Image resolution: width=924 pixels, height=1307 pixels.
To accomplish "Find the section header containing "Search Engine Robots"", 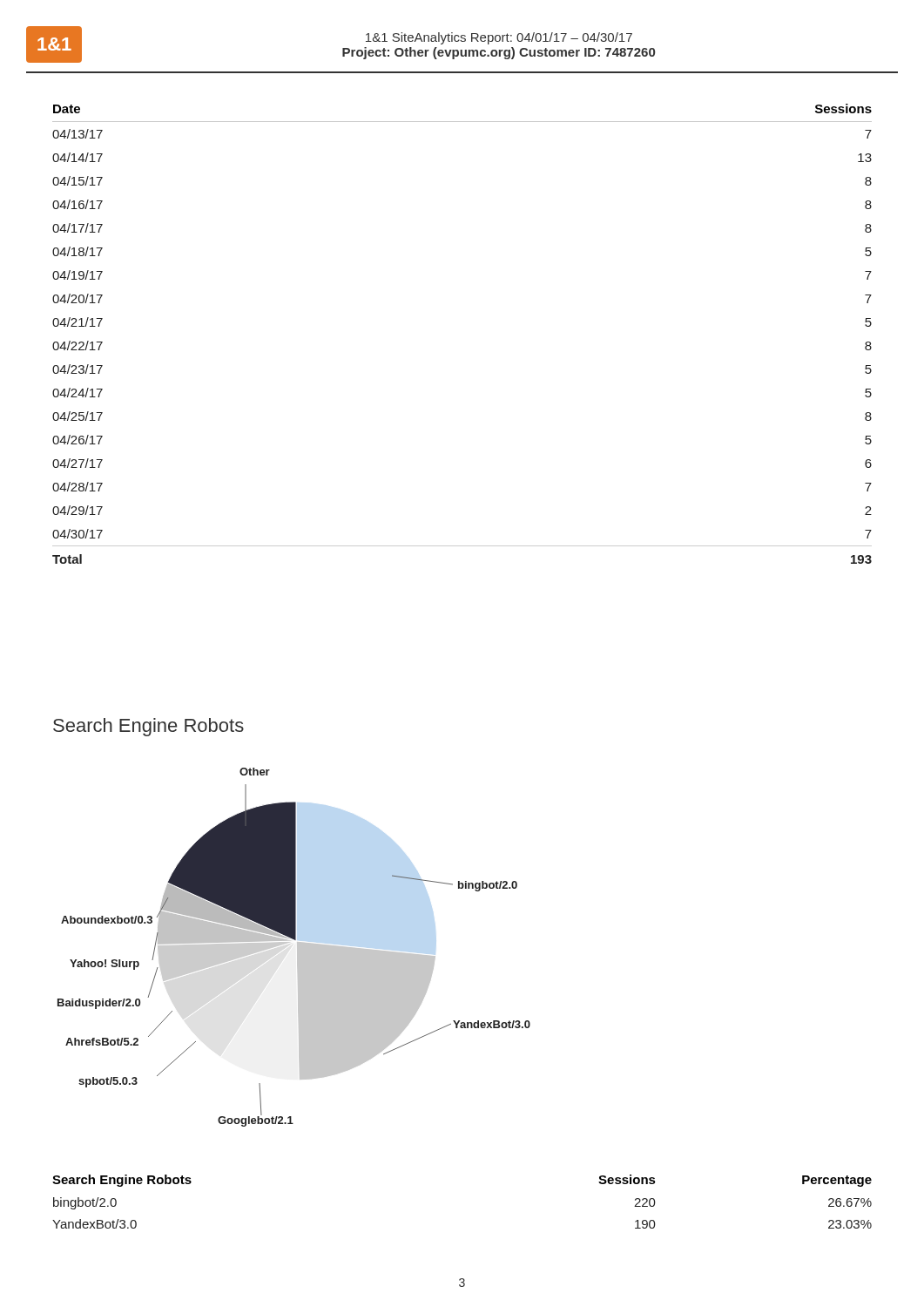I will tap(148, 725).
